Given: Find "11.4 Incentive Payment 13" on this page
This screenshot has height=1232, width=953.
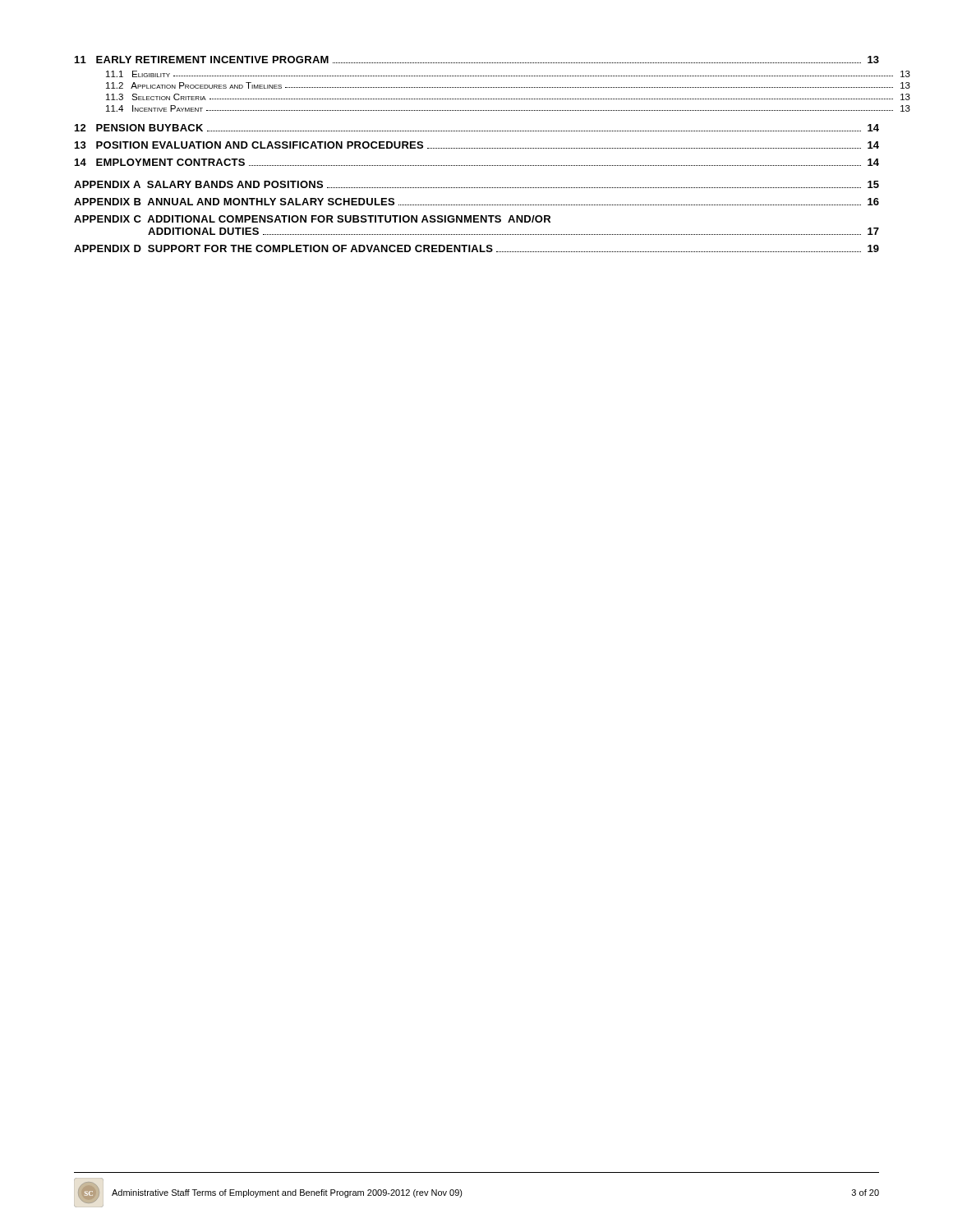Looking at the screenshot, I should click(x=508, y=108).
